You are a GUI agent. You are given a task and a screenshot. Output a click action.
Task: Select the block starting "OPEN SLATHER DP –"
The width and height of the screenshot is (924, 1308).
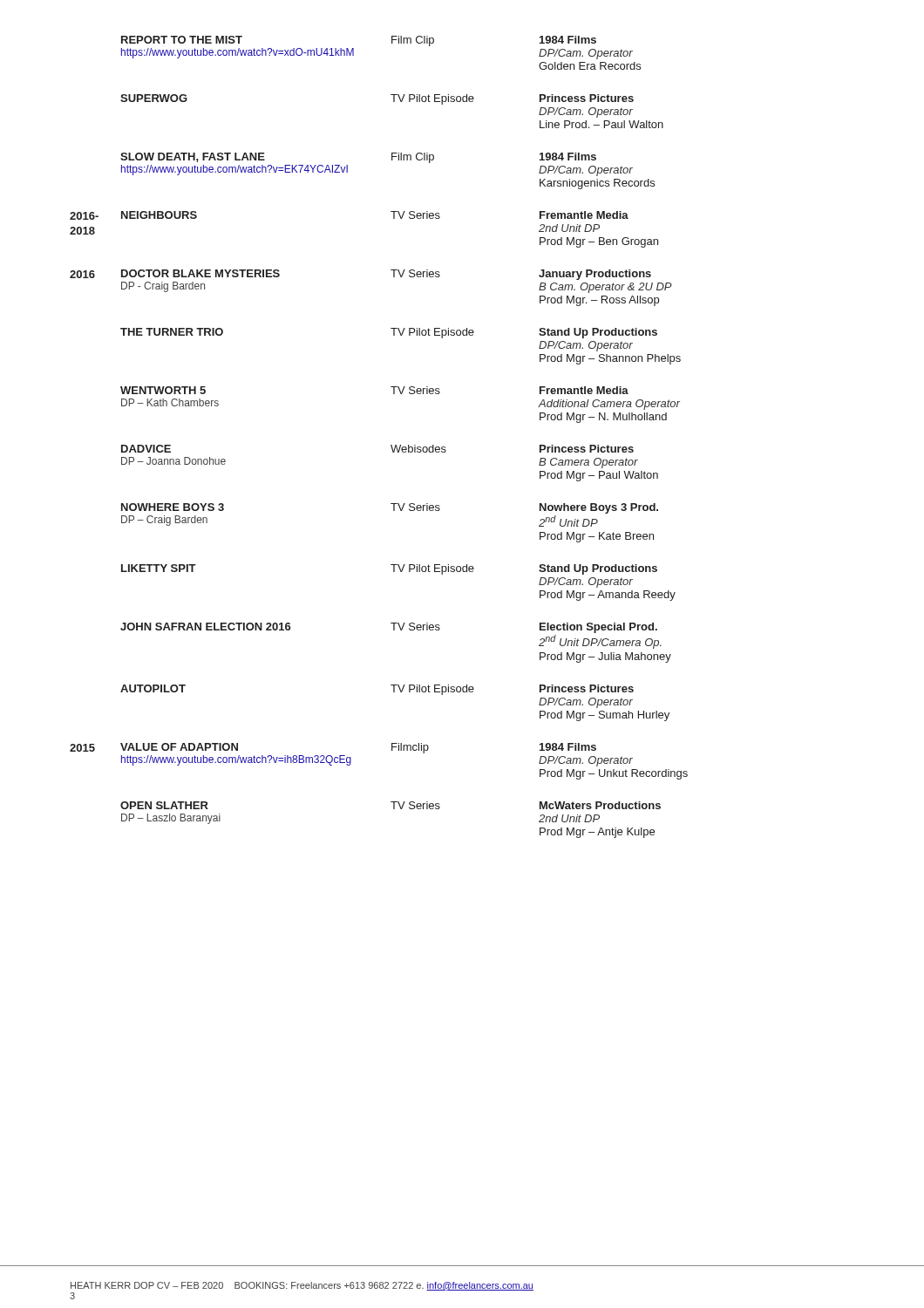(x=391, y=805)
